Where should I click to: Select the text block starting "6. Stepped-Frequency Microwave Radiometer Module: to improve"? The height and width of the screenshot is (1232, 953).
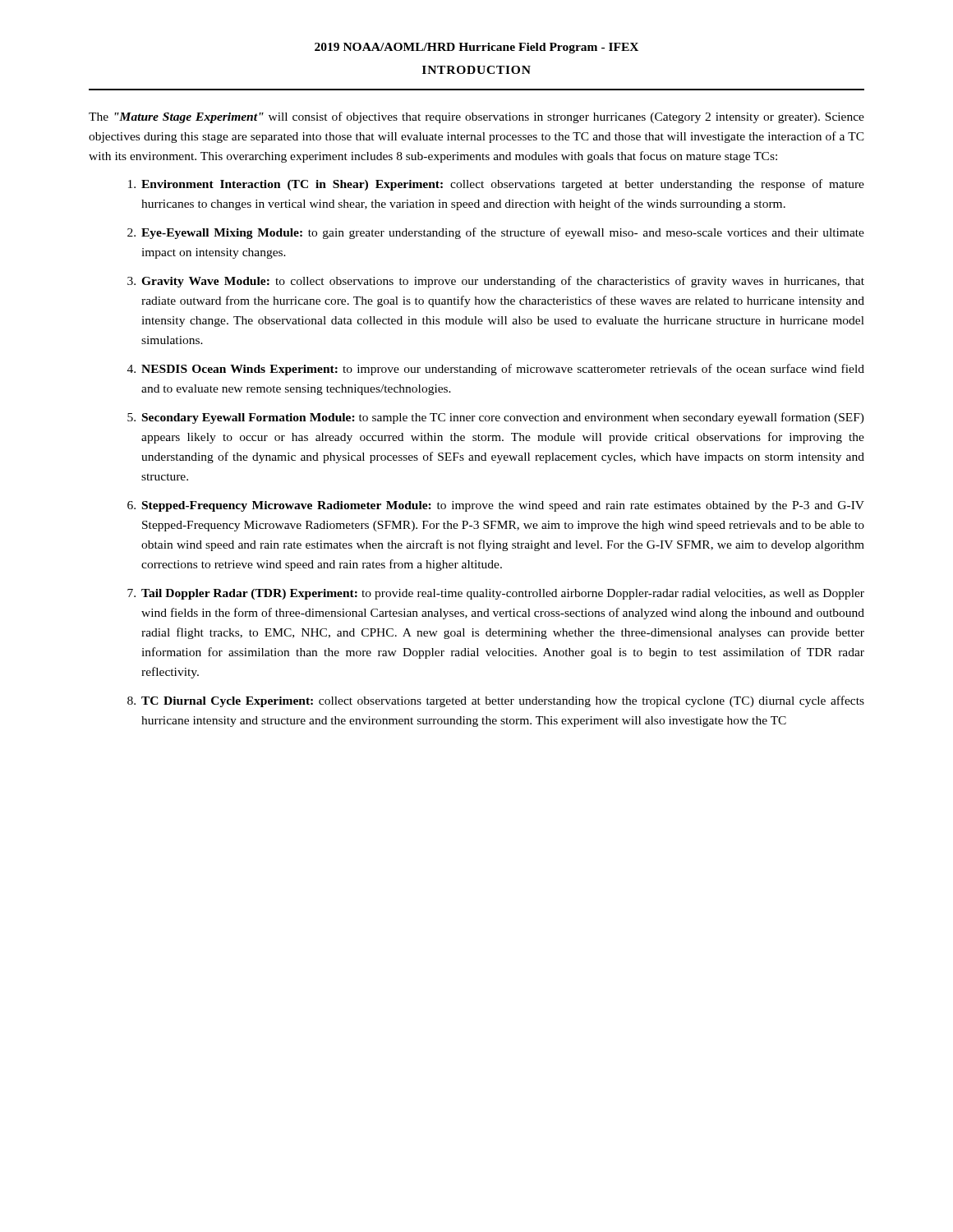[x=491, y=535]
